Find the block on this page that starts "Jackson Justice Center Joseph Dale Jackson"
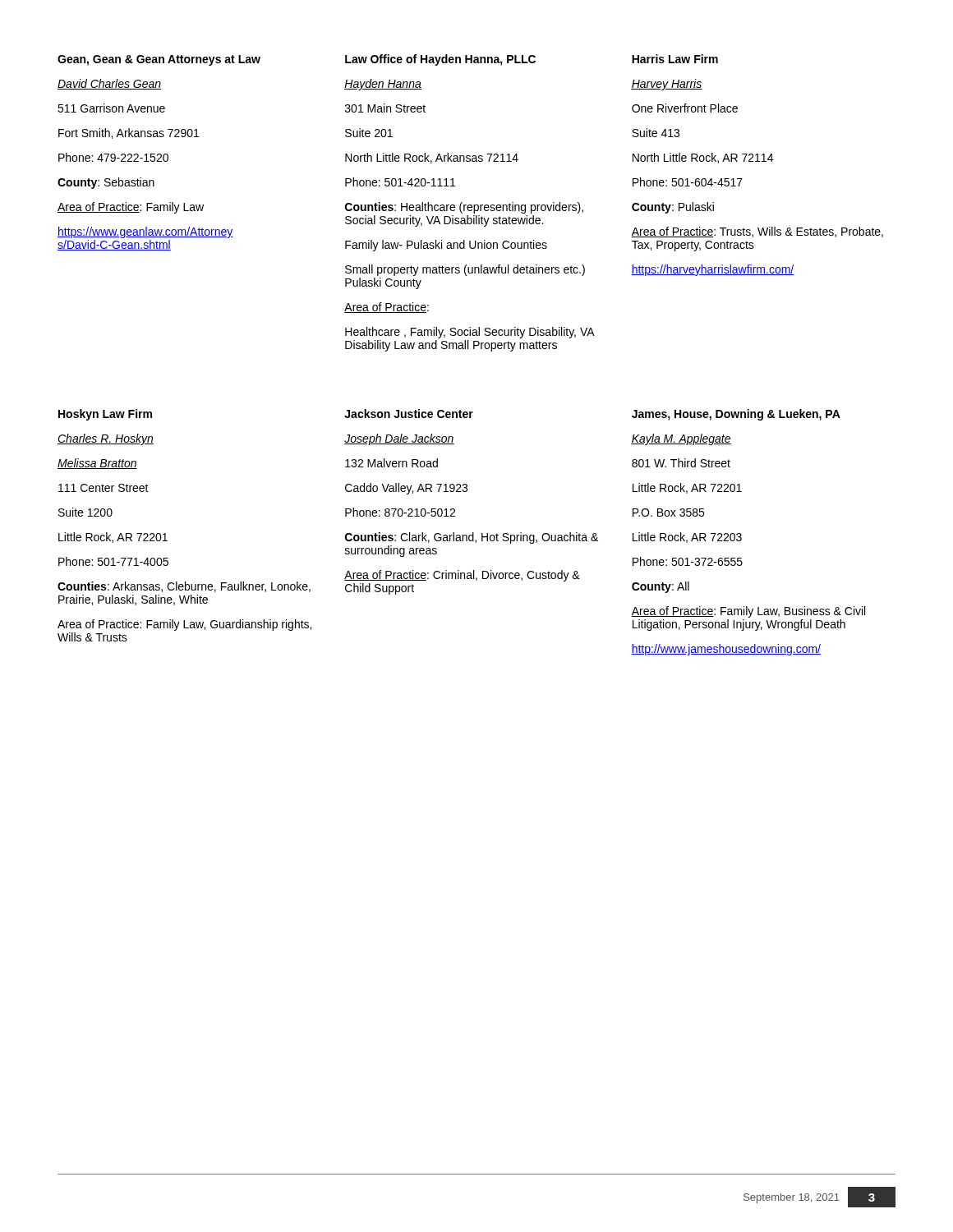This screenshot has width=953, height=1232. click(409, 414)
